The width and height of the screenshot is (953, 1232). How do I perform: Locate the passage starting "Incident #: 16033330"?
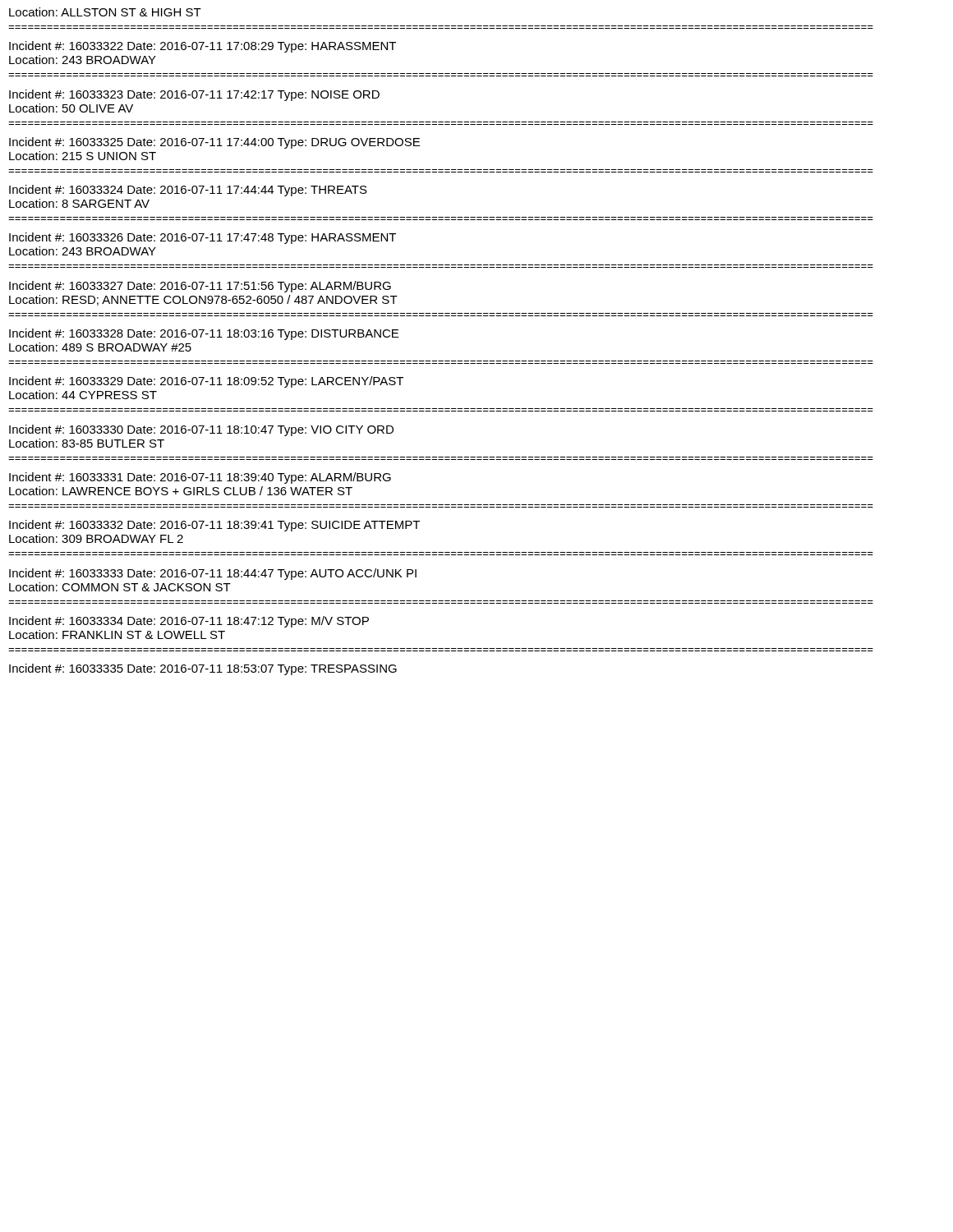(x=201, y=436)
